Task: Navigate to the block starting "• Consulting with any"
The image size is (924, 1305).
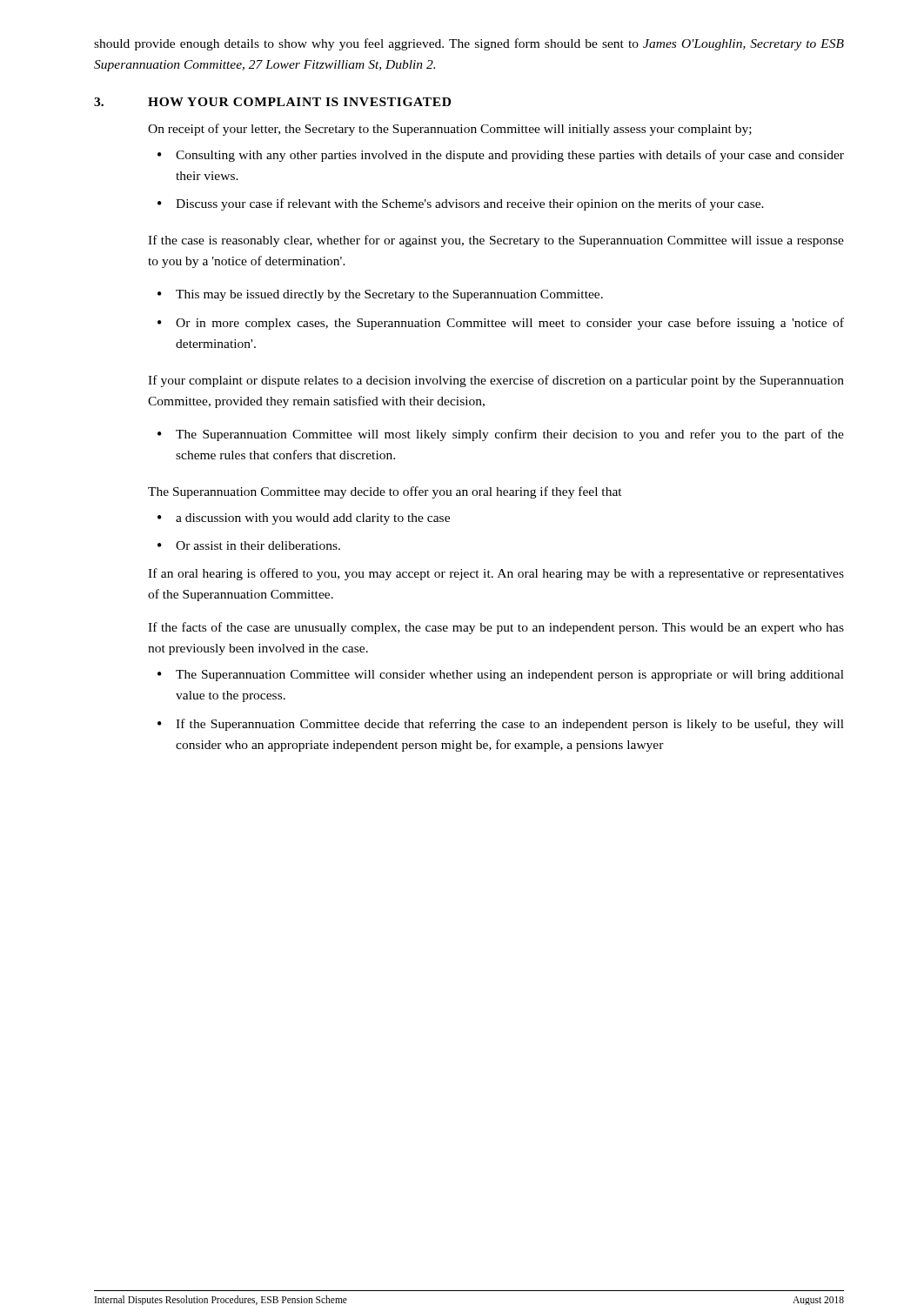Action: point(500,165)
